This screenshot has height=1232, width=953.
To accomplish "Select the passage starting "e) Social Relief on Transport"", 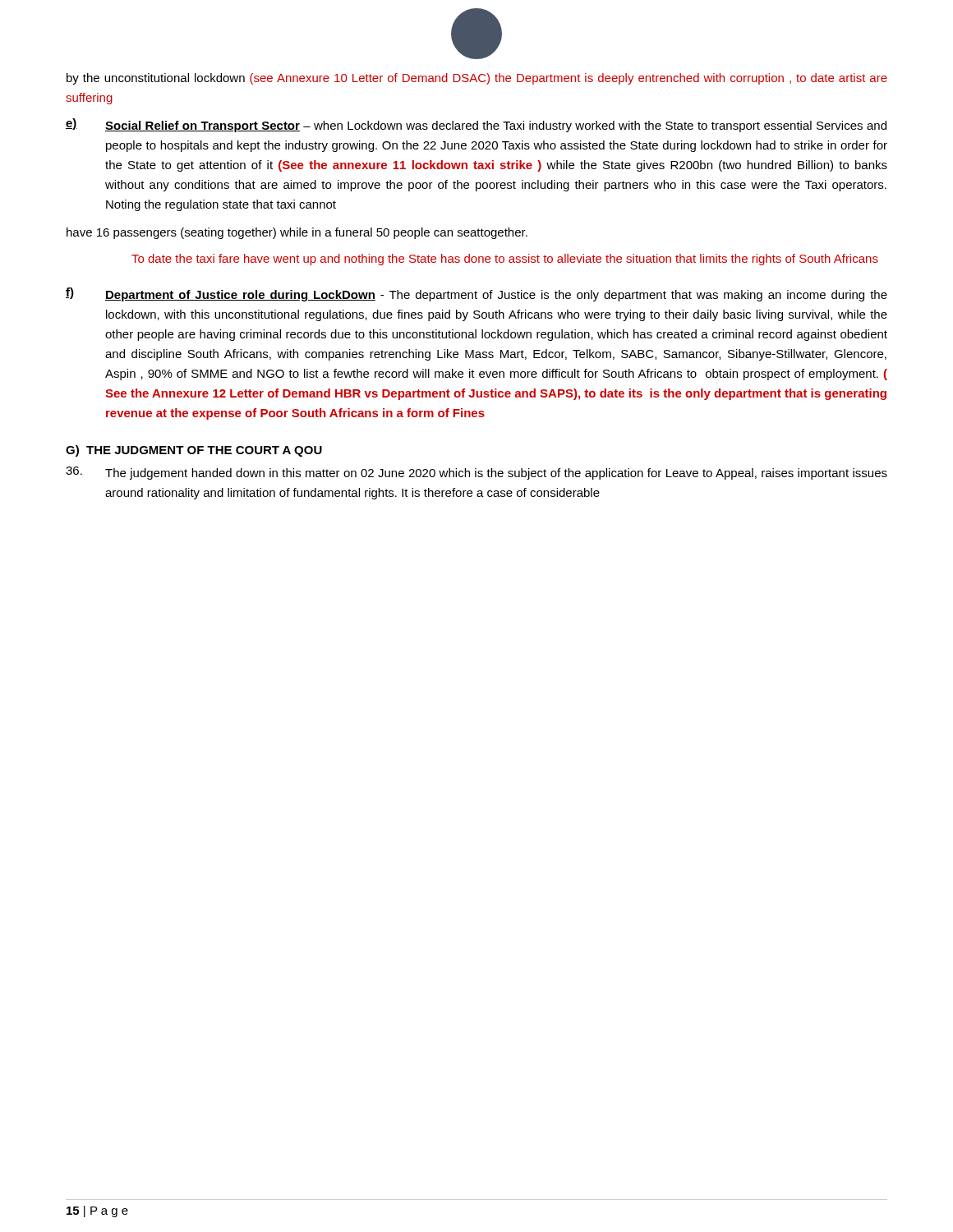I will pos(476,165).
